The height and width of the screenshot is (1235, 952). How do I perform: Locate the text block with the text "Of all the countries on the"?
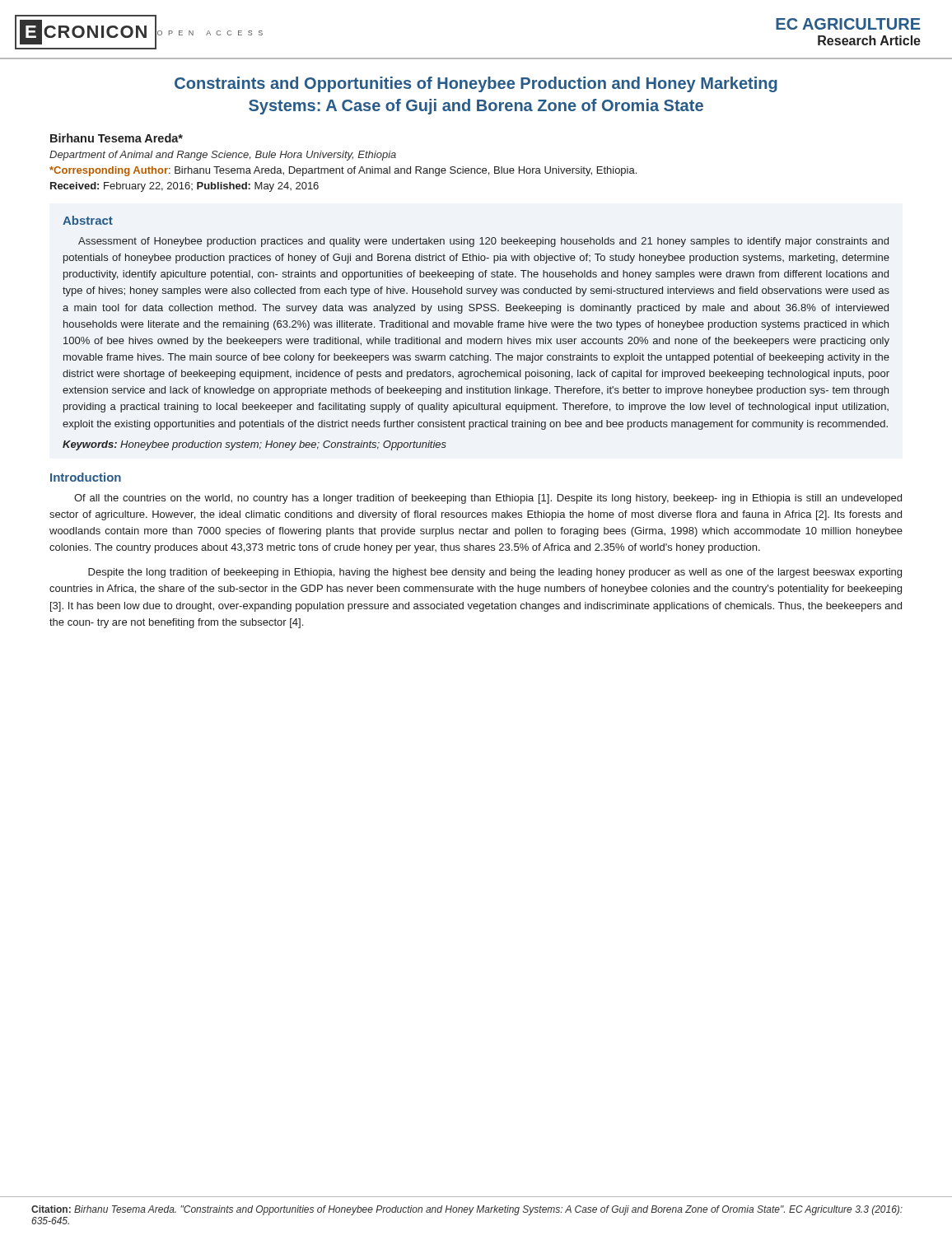pyautogui.click(x=476, y=522)
